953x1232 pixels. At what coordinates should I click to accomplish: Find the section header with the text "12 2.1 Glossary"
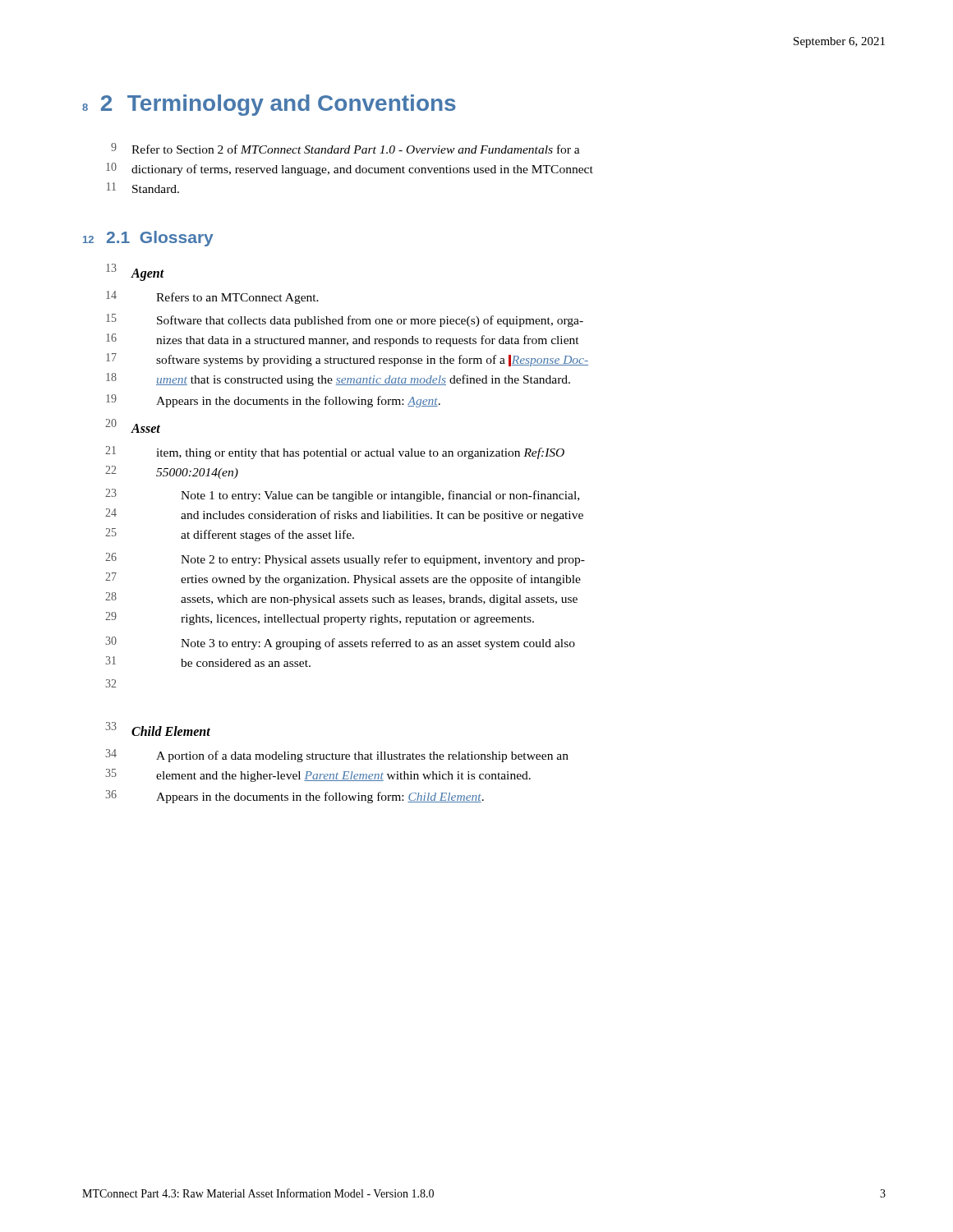[148, 237]
